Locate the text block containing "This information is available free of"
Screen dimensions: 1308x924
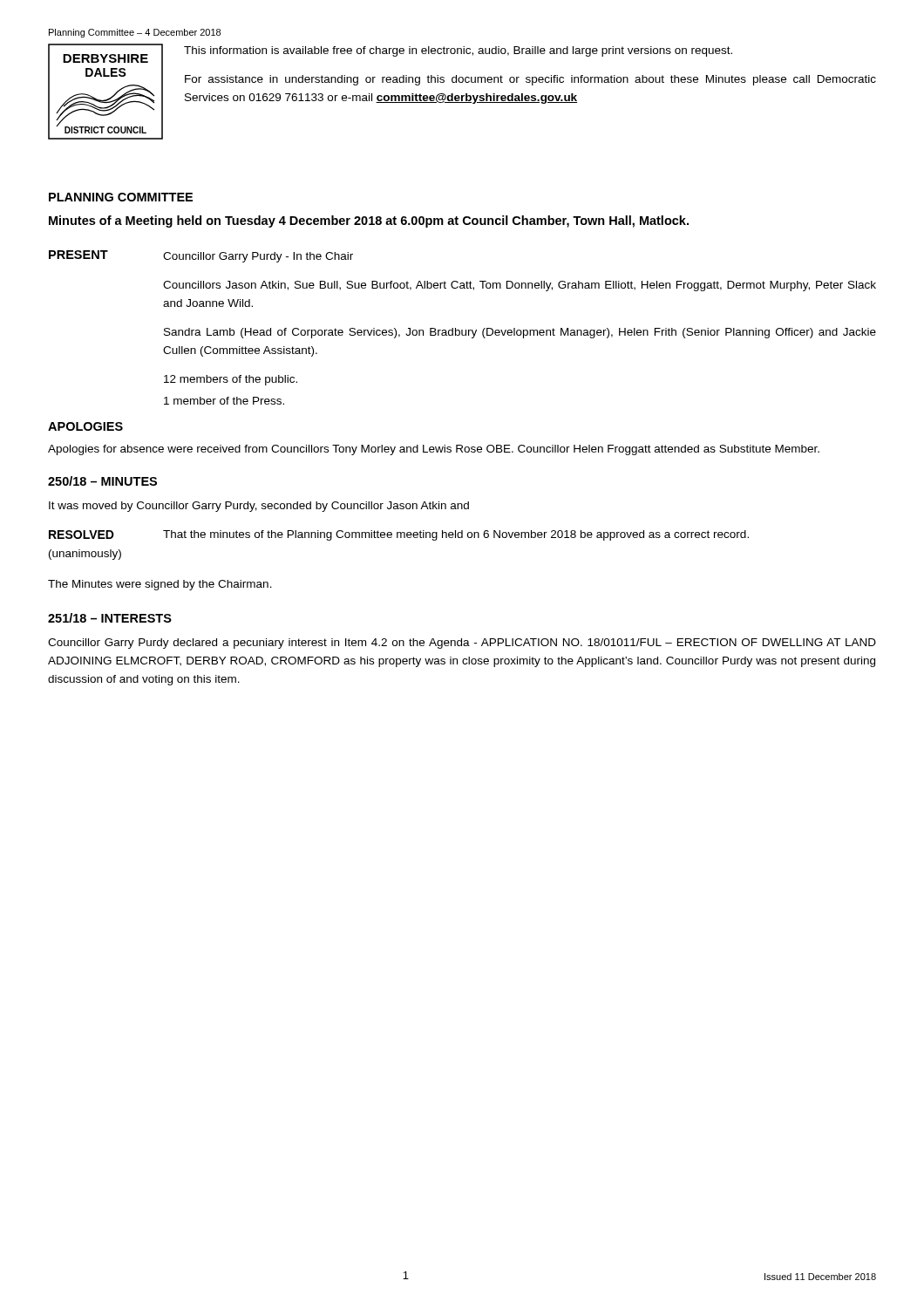pyautogui.click(x=530, y=74)
